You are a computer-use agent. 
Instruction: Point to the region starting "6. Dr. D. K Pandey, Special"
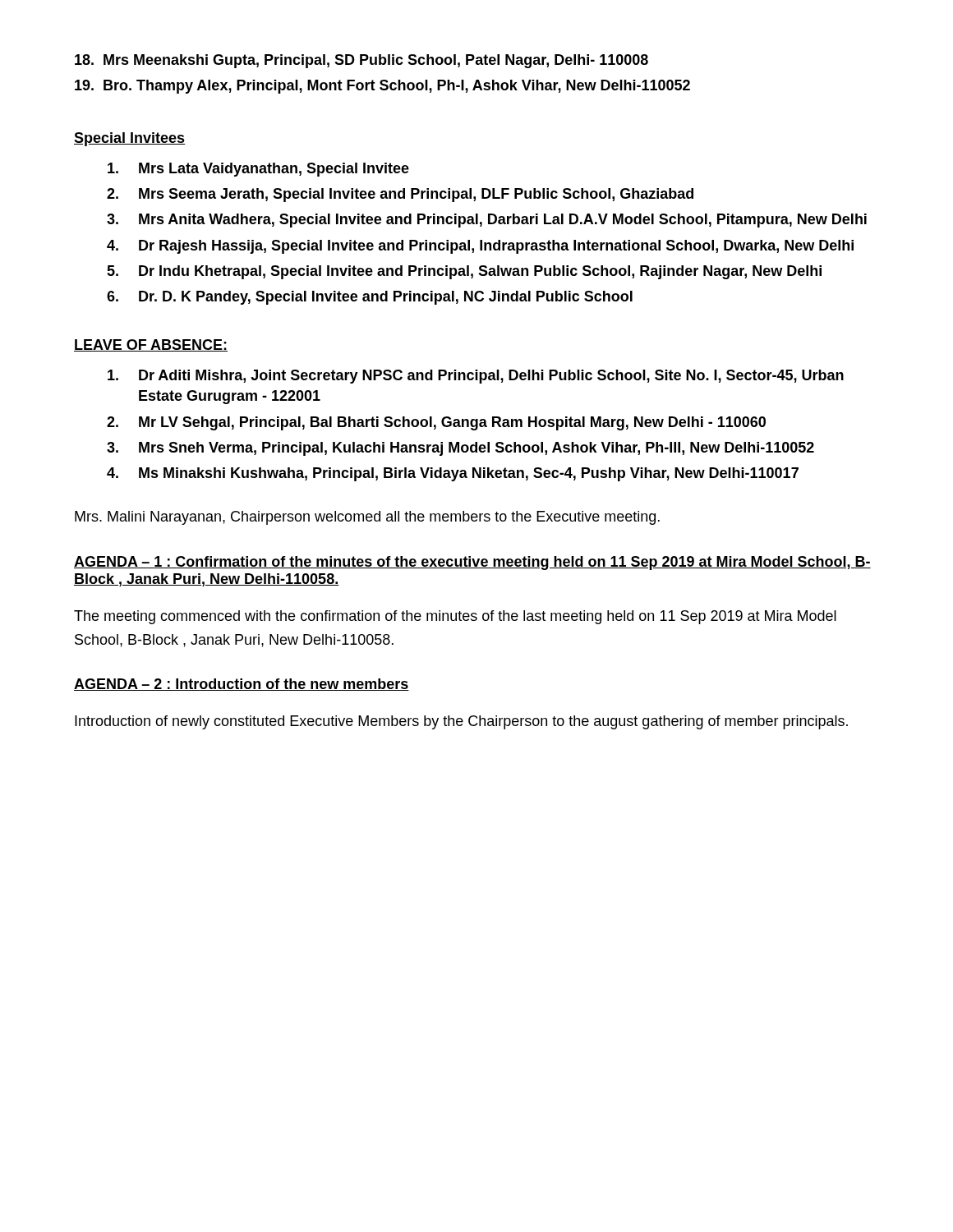493,297
